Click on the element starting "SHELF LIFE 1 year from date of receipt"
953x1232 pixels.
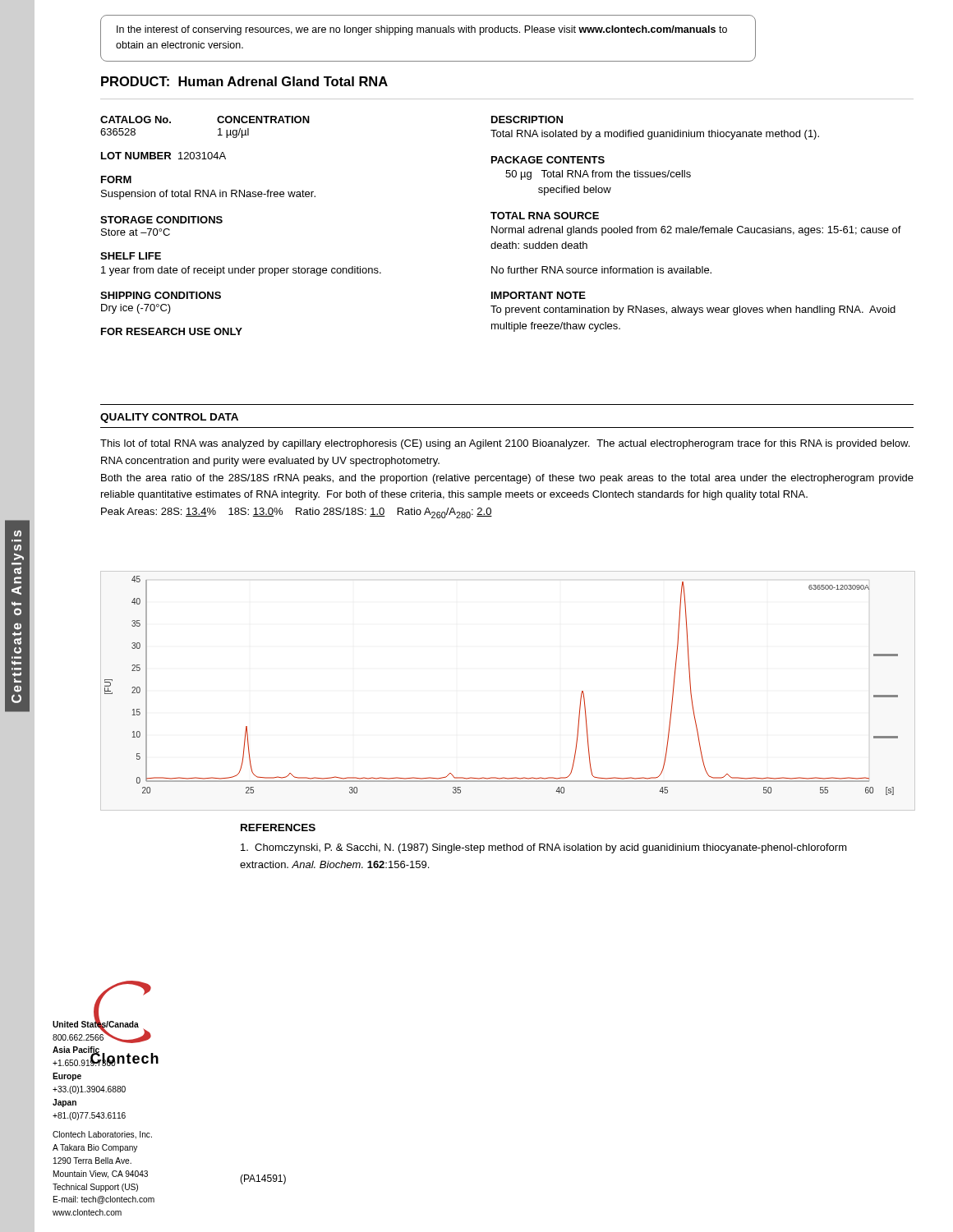(x=273, y=263)
